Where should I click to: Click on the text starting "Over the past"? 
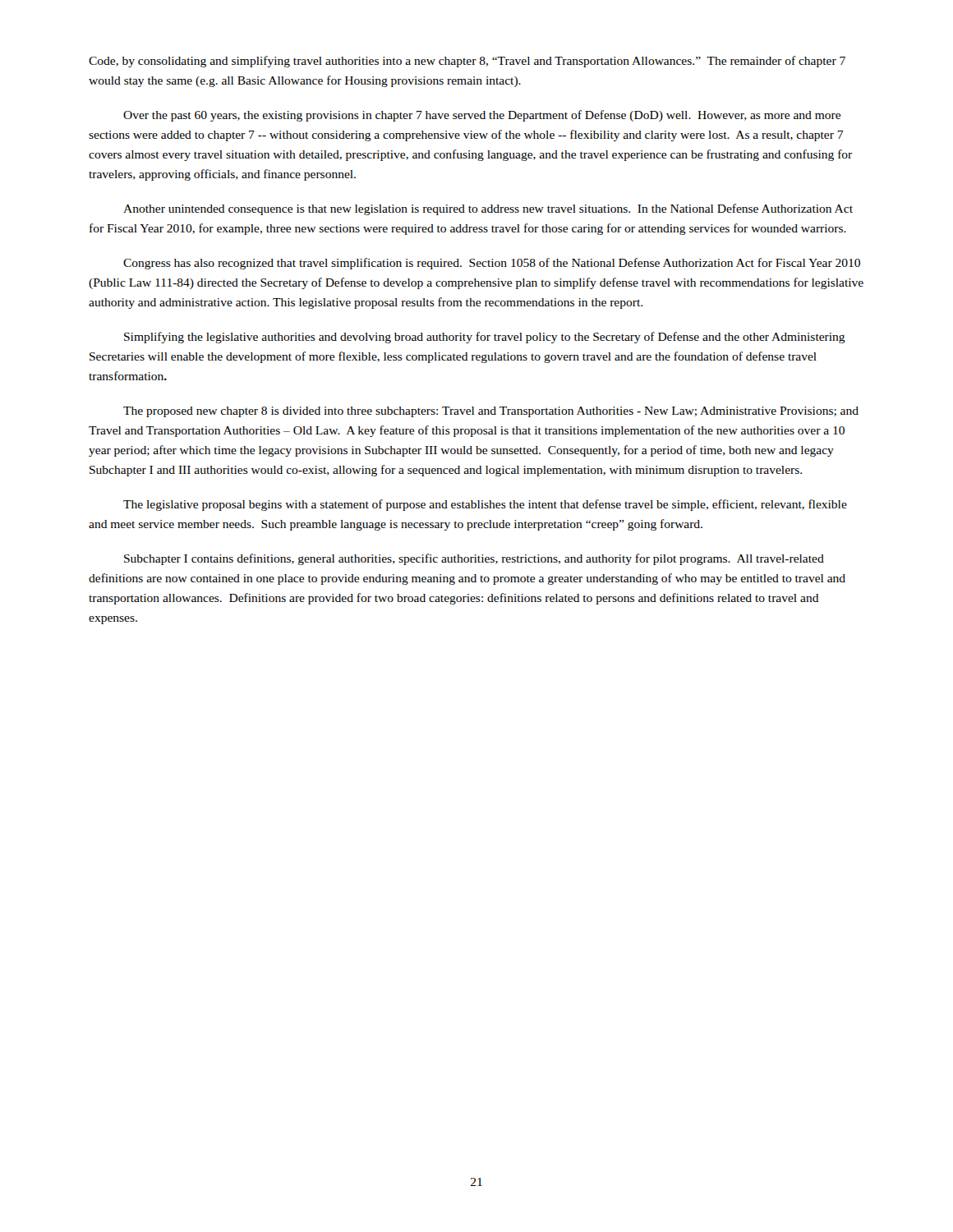[476, 145]
